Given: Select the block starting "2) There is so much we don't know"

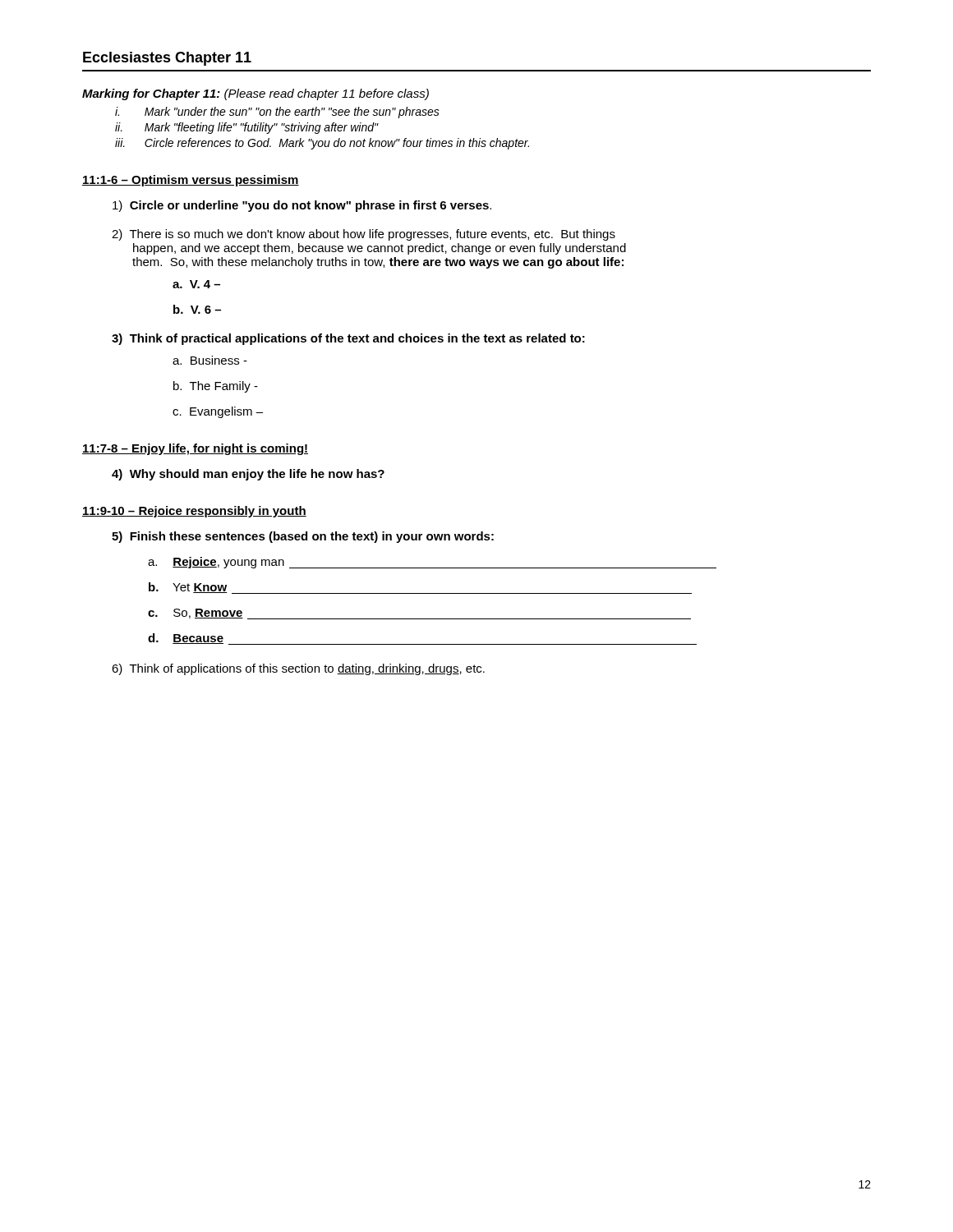Looking at the screenshot, I should coord(369,248).
